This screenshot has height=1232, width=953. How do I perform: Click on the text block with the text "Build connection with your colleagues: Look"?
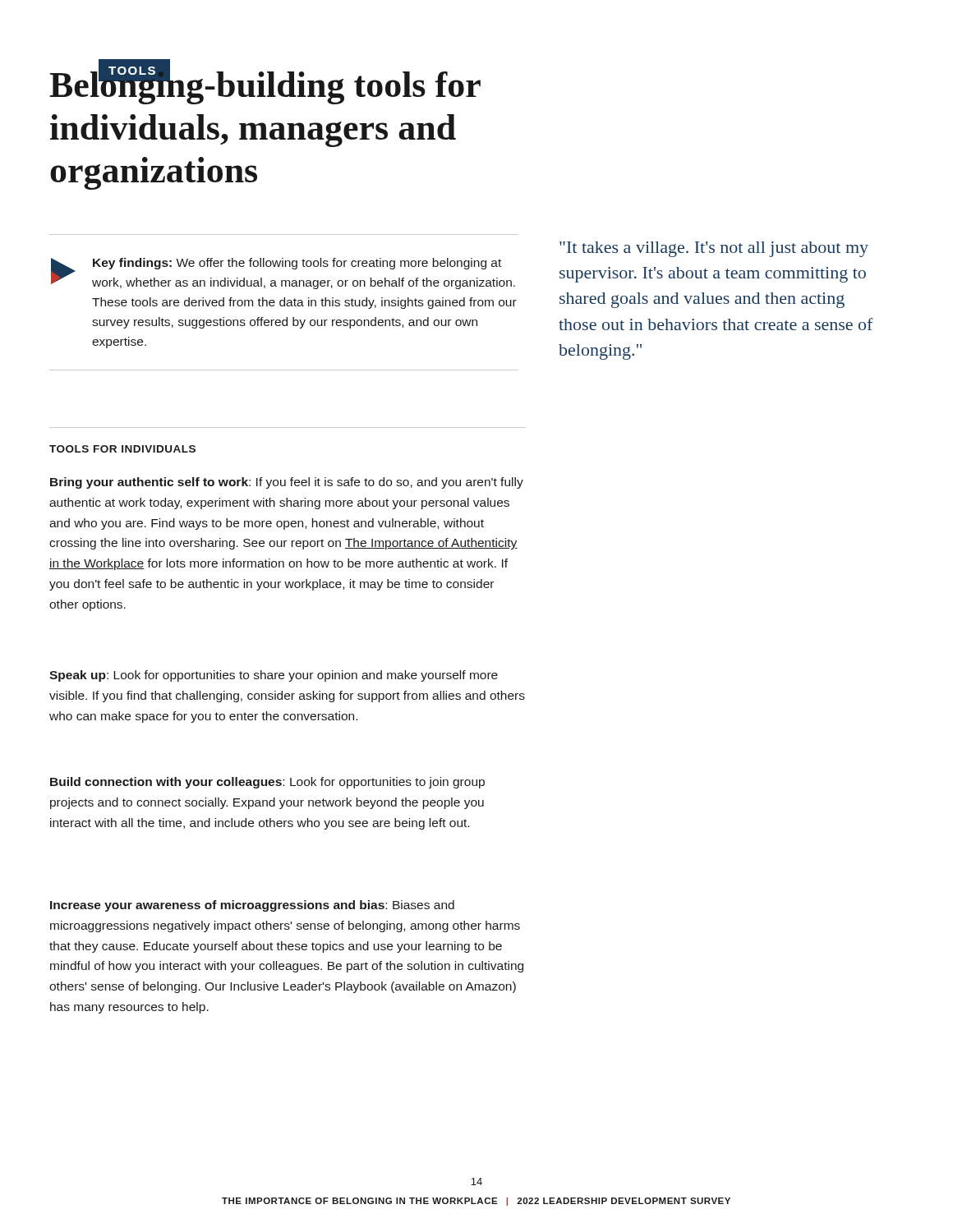[x=267, y=802]
